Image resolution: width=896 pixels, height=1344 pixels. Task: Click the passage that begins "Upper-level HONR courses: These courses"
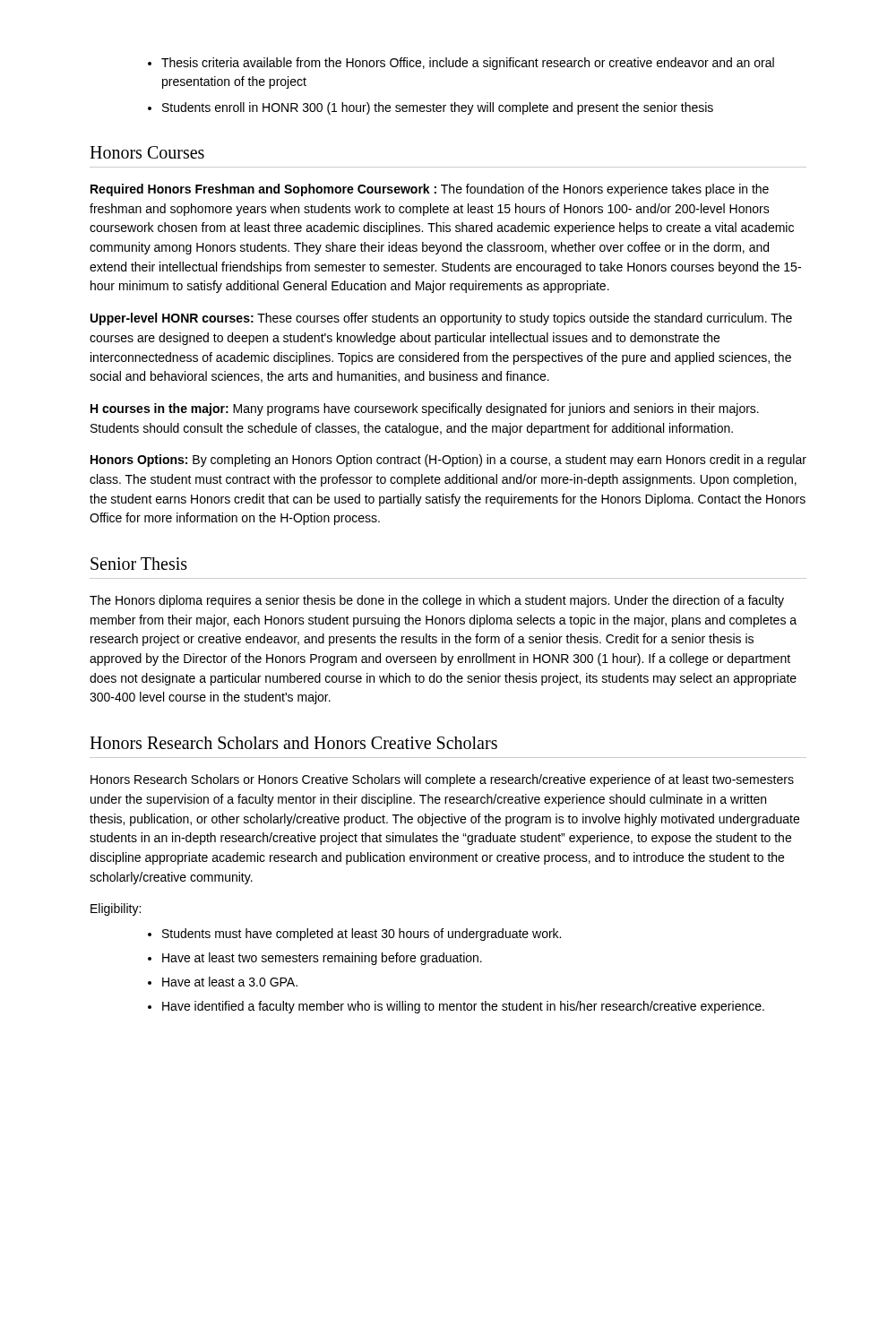[x=441, y=347]
